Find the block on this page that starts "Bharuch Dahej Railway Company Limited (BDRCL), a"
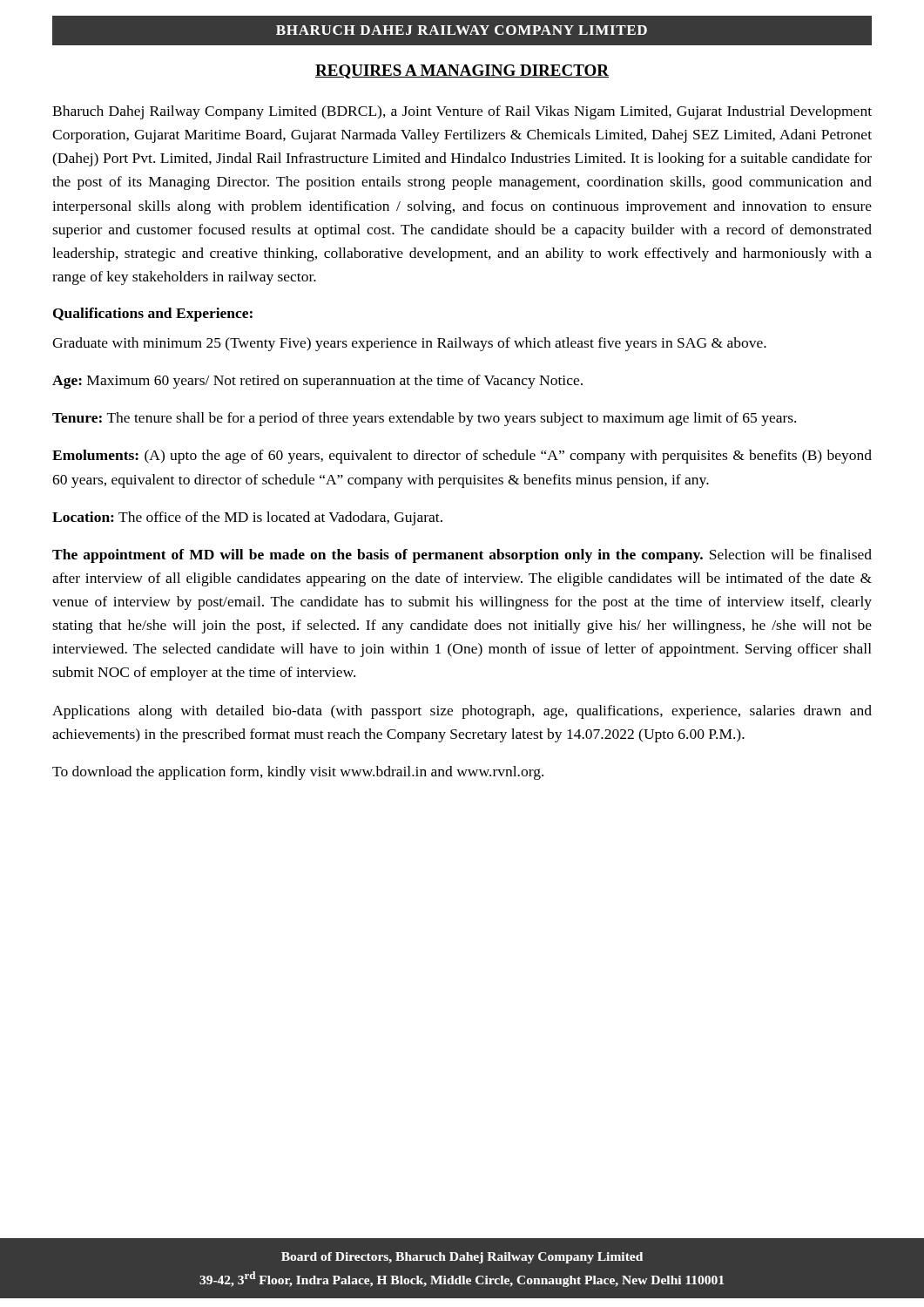The height and width of the screenshot is (1307, 924). click(x=462, y=193)
